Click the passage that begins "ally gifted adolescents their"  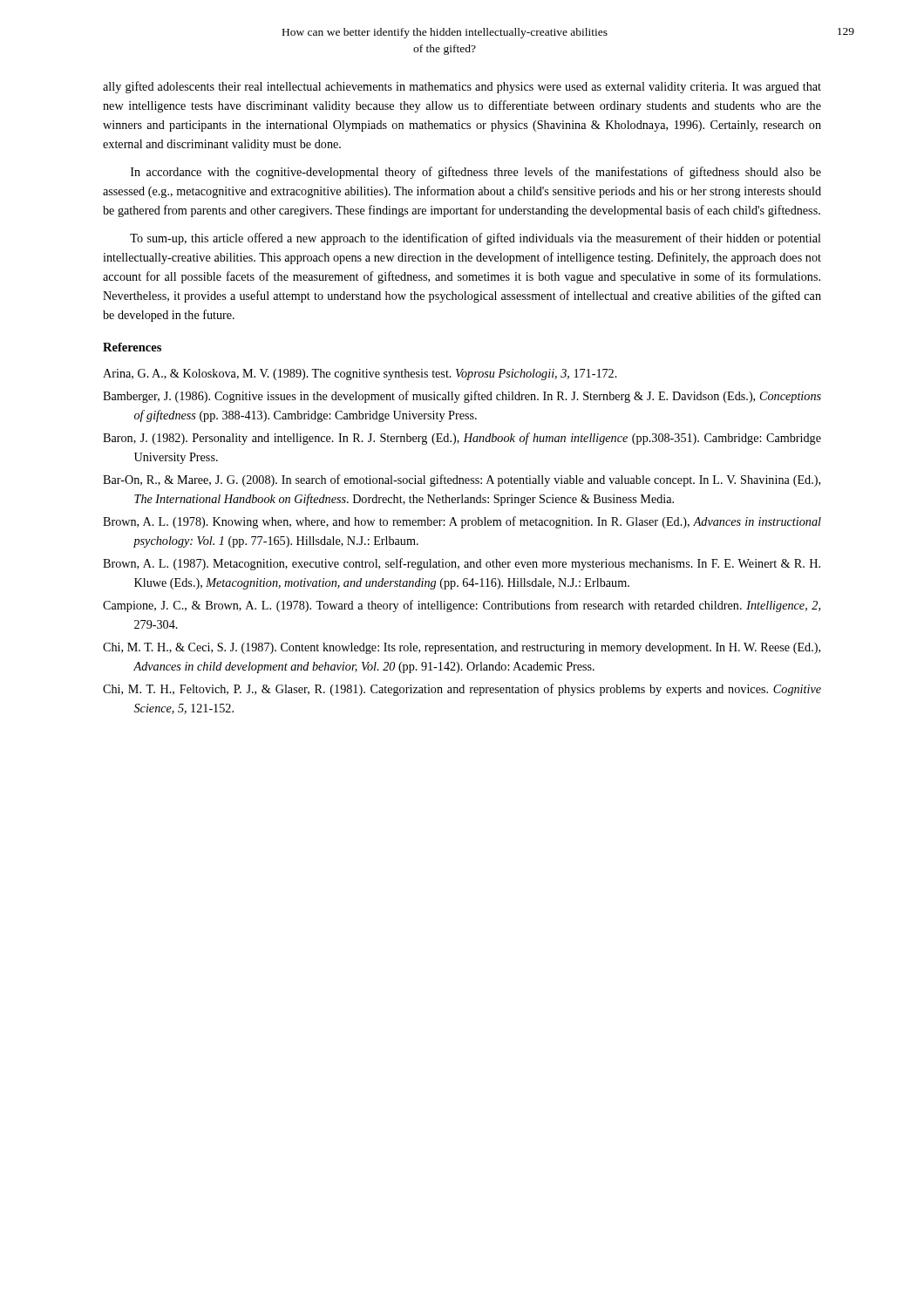click(462, 115)
